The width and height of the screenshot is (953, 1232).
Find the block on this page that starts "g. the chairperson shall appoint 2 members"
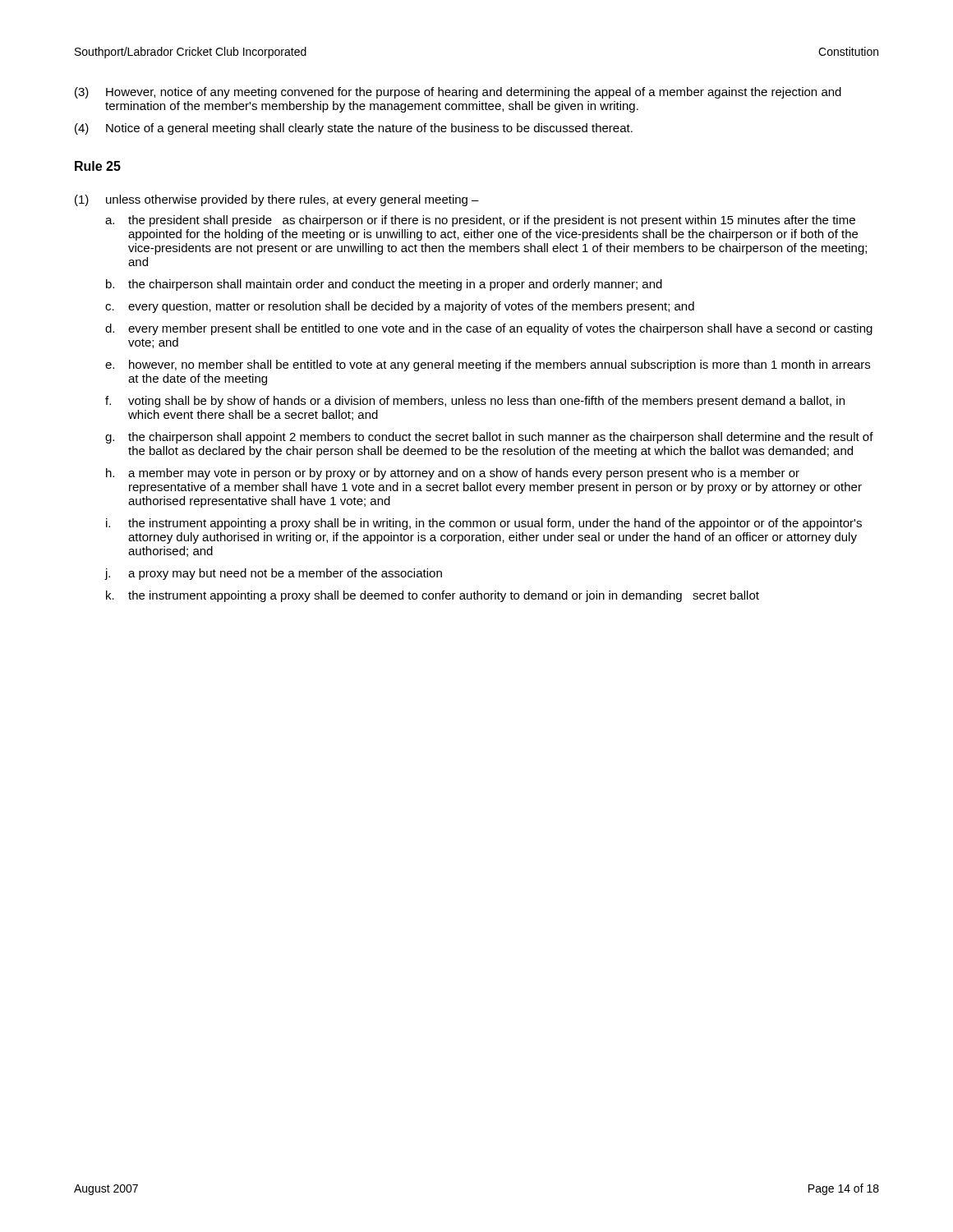[492, 444]
